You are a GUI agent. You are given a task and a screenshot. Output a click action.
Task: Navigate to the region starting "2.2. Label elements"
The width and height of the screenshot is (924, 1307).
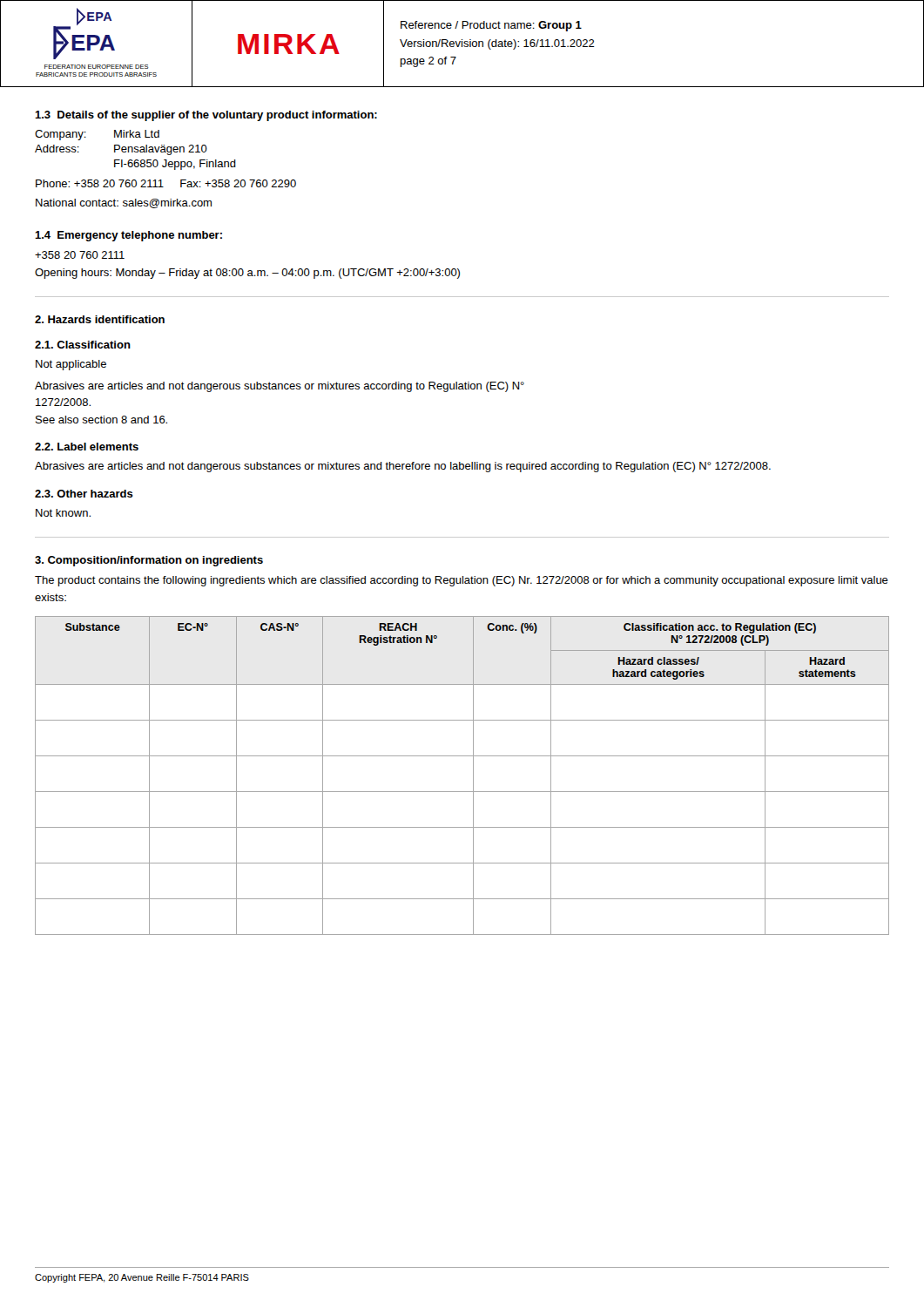pos(87,447)
